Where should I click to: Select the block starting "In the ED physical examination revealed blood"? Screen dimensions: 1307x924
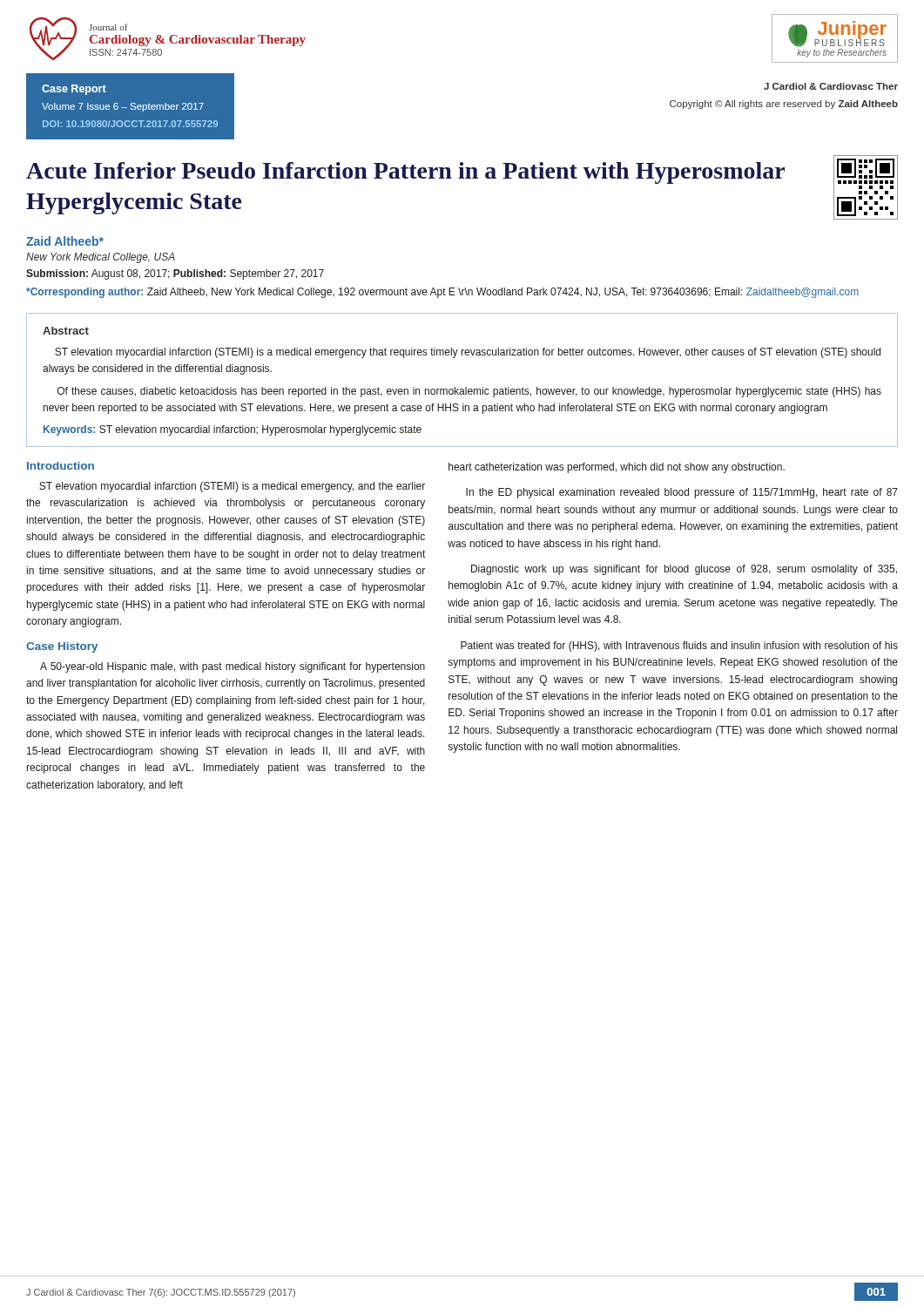pos(673,518)
